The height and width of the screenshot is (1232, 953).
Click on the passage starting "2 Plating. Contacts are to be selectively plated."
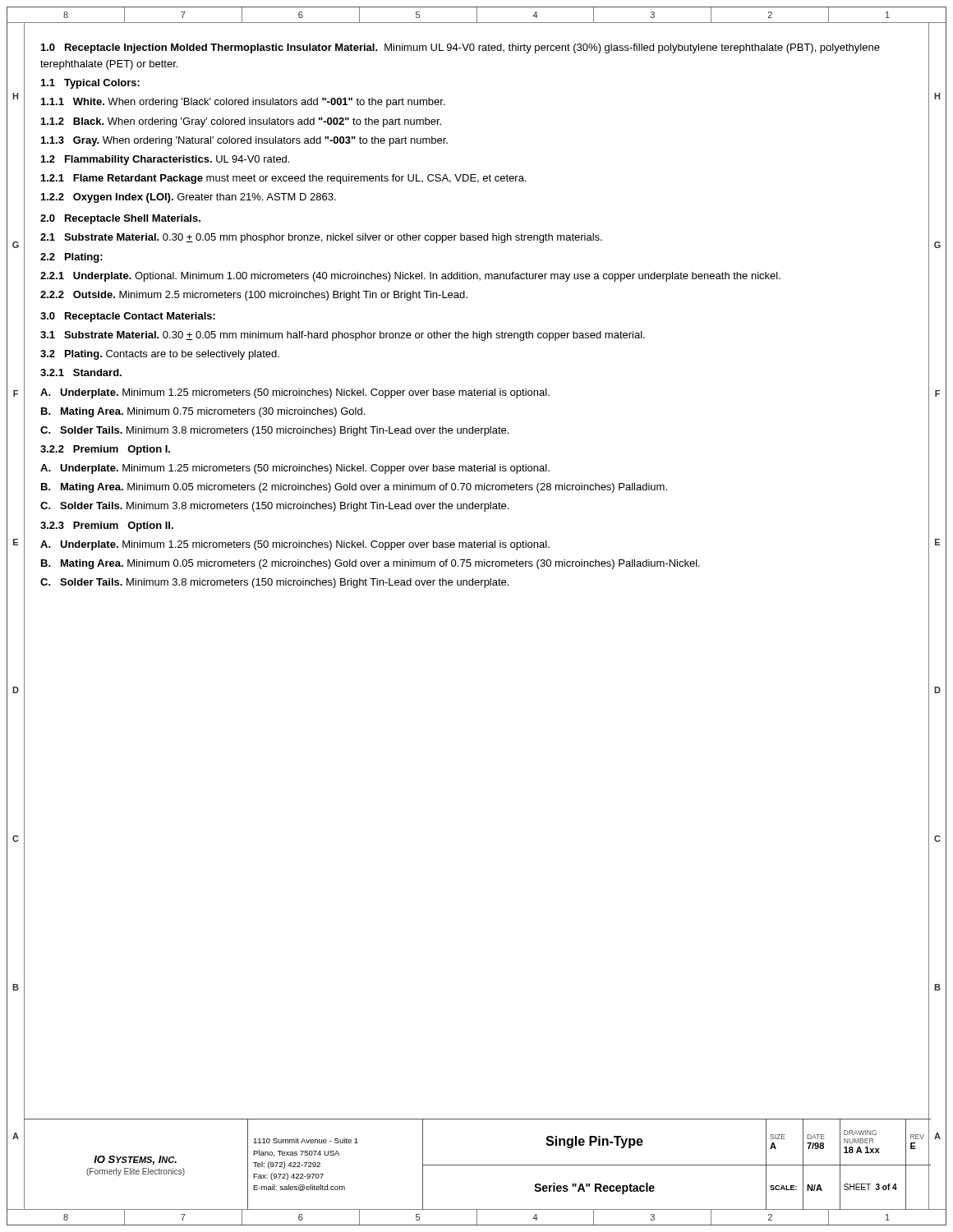[x=160, y=355]
